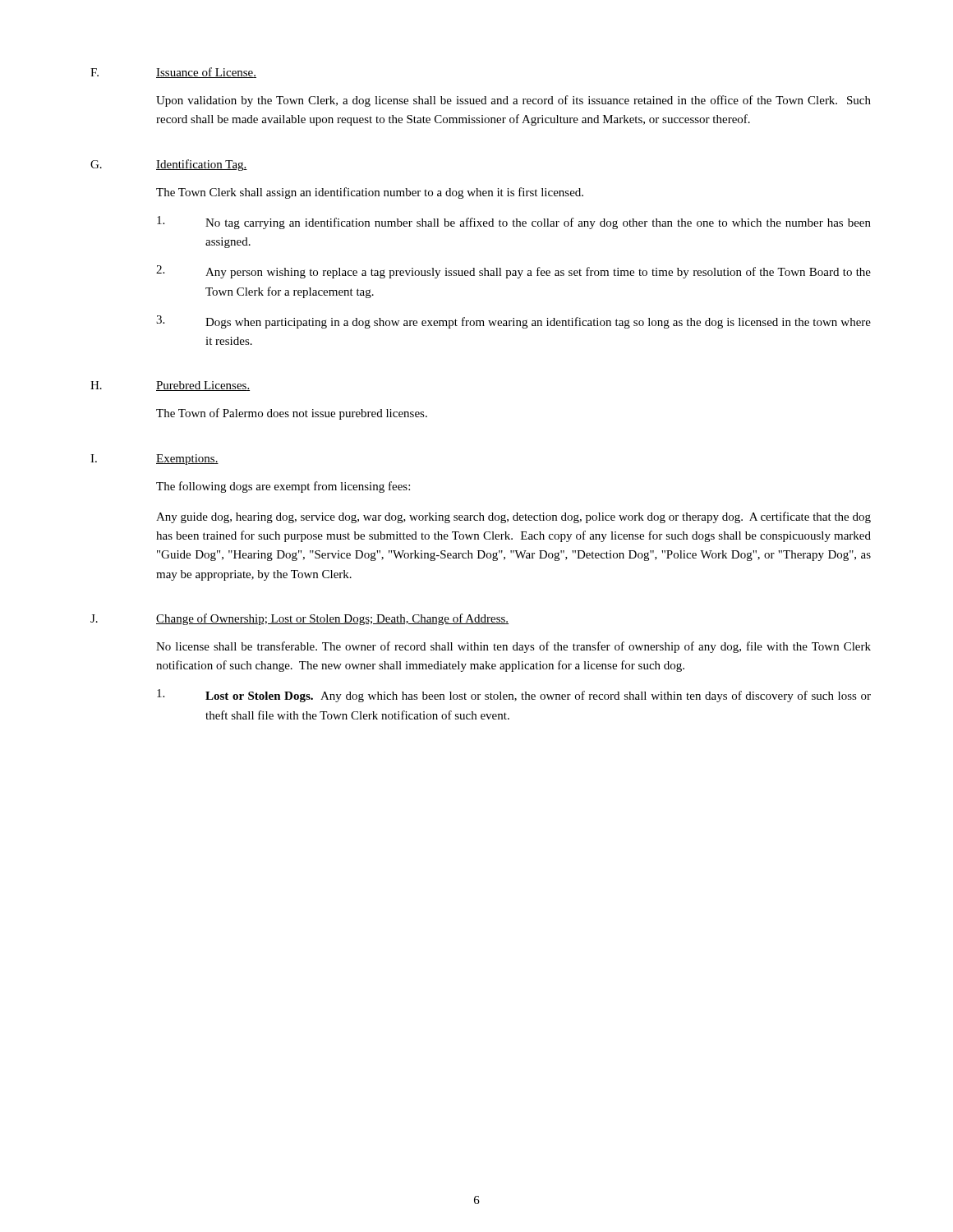Point to the block beginning "No tag carrying an identification number shall be"
The height and width of the screenshot is (1232, 953).
[513, 232]
